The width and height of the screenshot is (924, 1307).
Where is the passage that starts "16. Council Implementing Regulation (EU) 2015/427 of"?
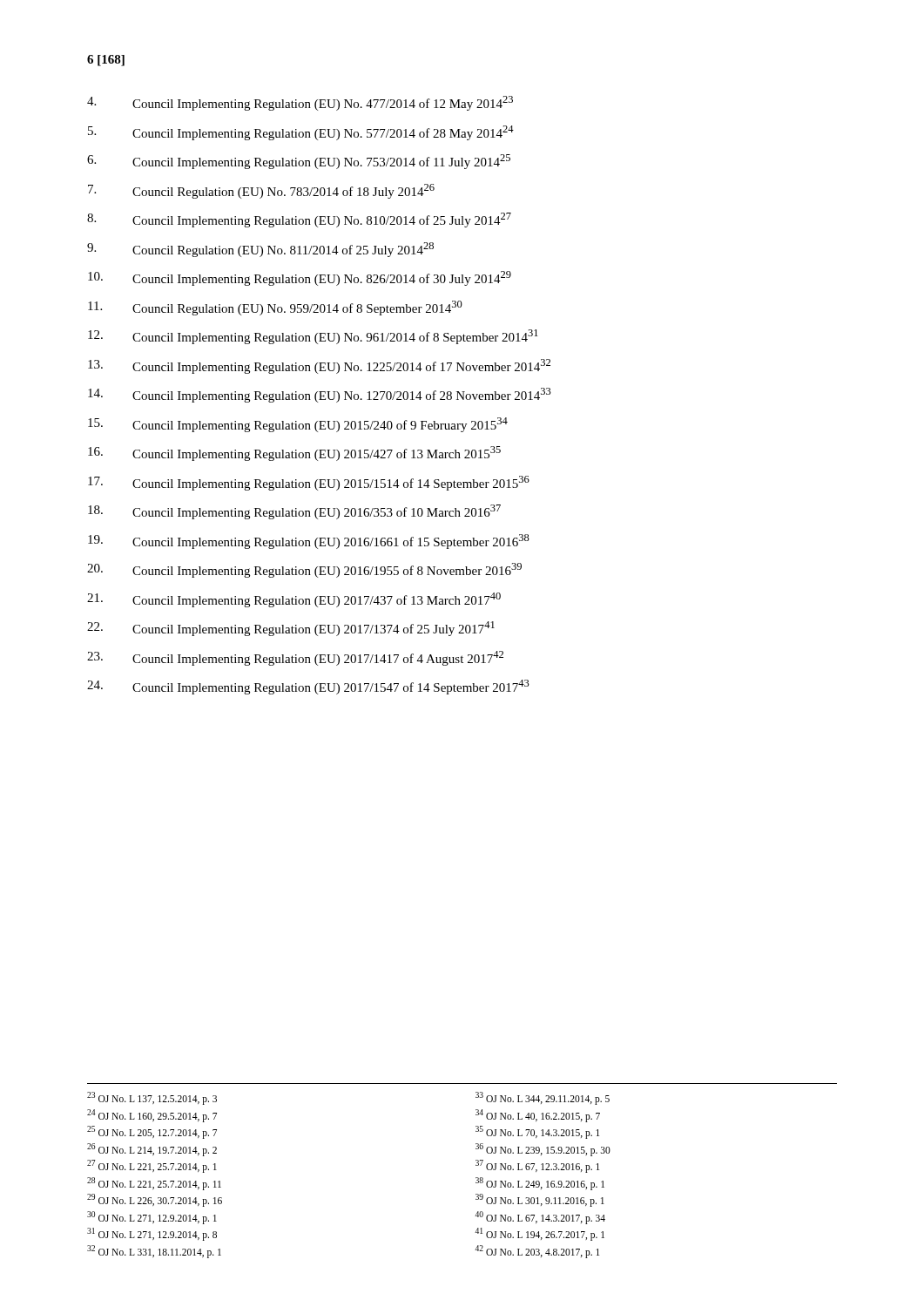pyautogui.click(x=462, y=453)
